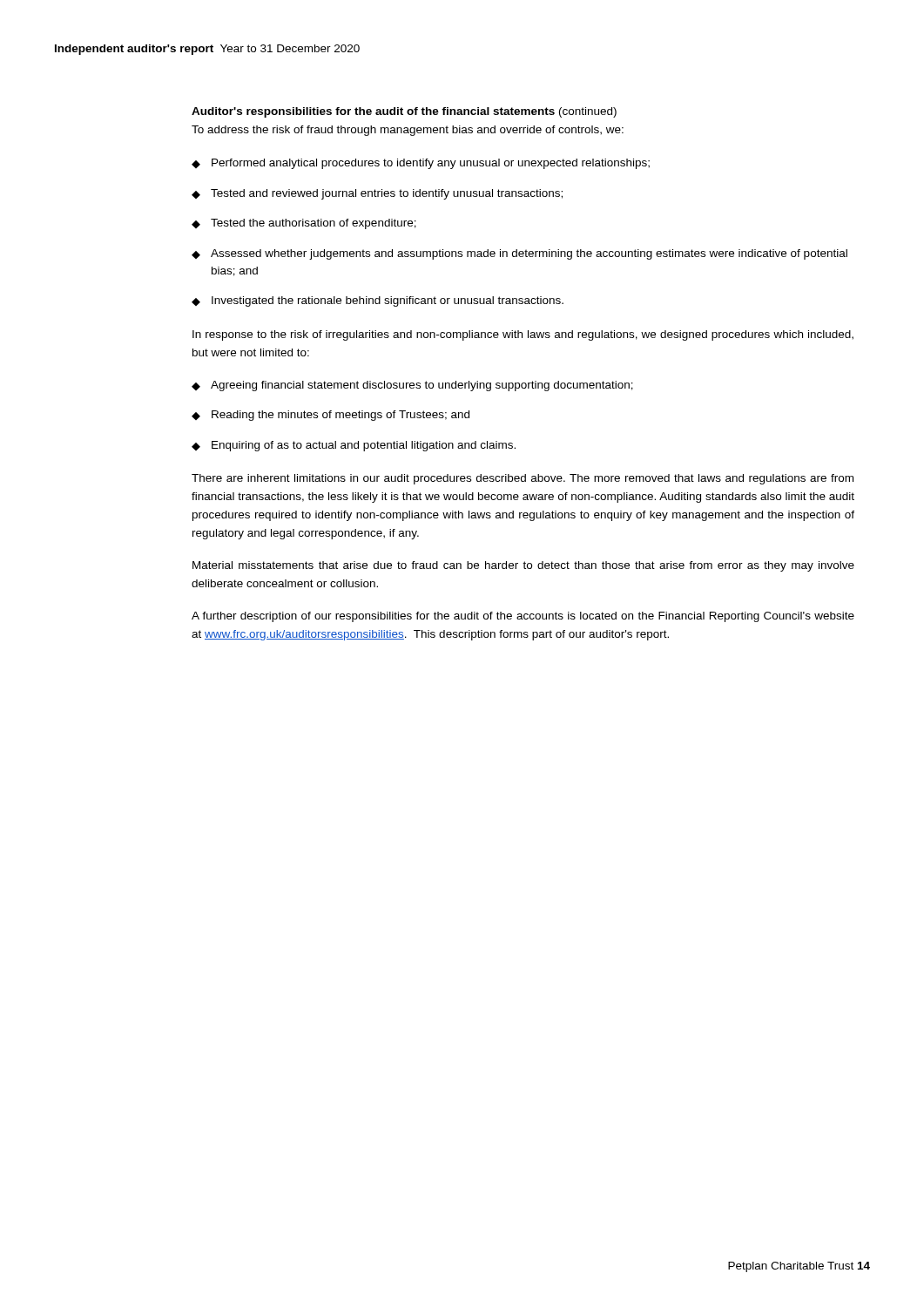Locate the passage starting "To address the risk of fraud through"

coord(408,129)
